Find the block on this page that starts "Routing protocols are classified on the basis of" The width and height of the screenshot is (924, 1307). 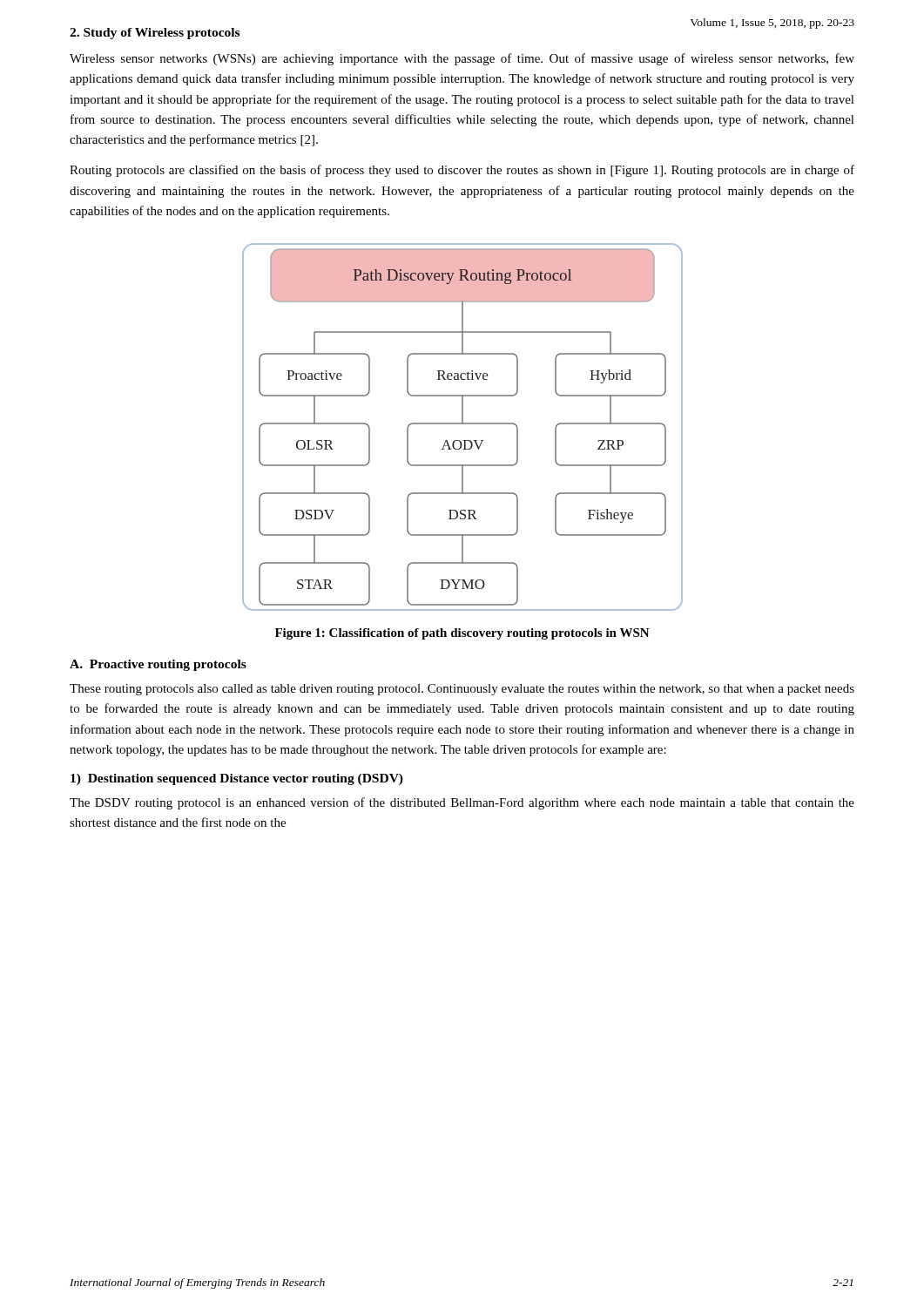(x=462, y=190)
